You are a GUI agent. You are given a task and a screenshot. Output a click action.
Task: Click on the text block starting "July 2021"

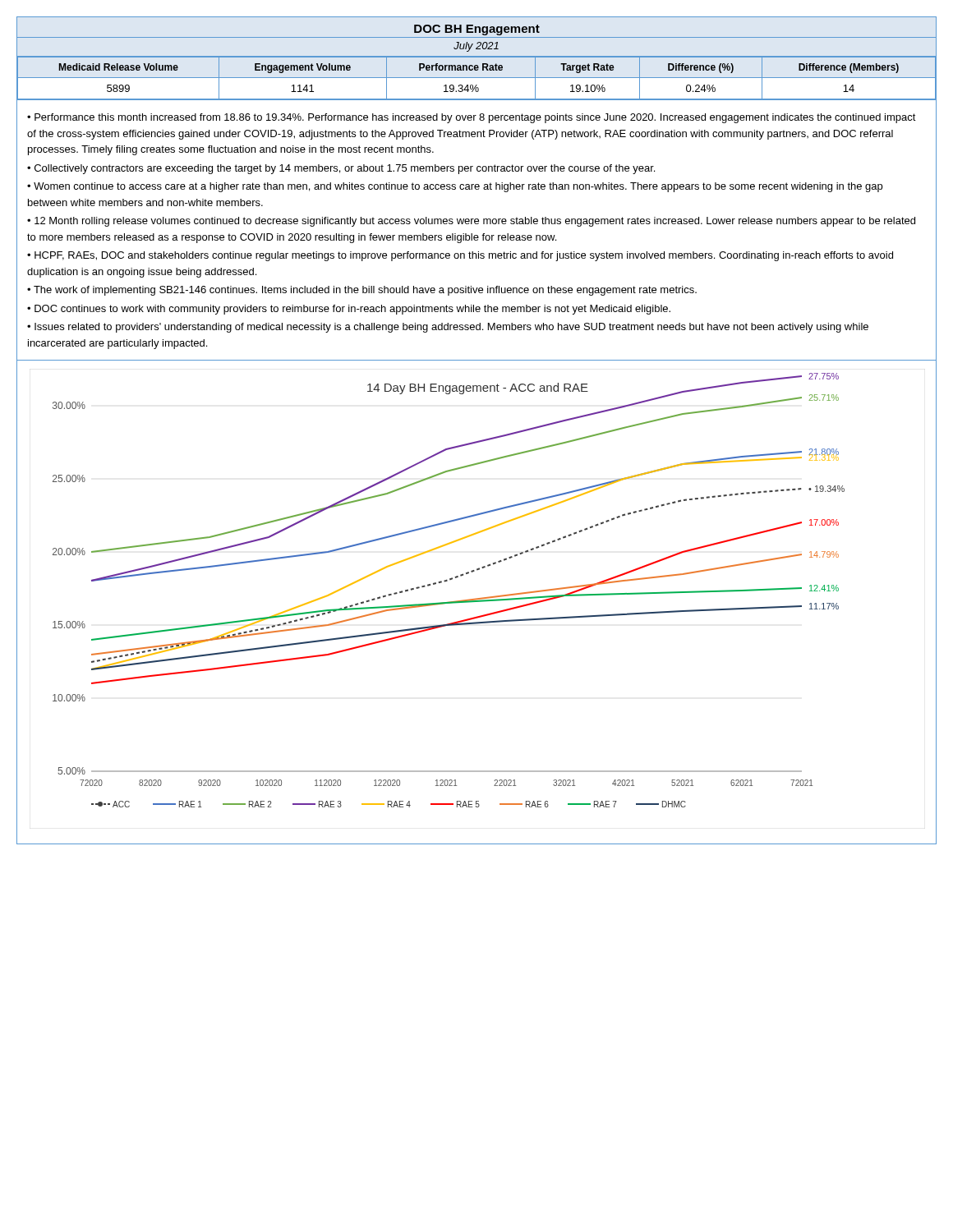point(476,46)
